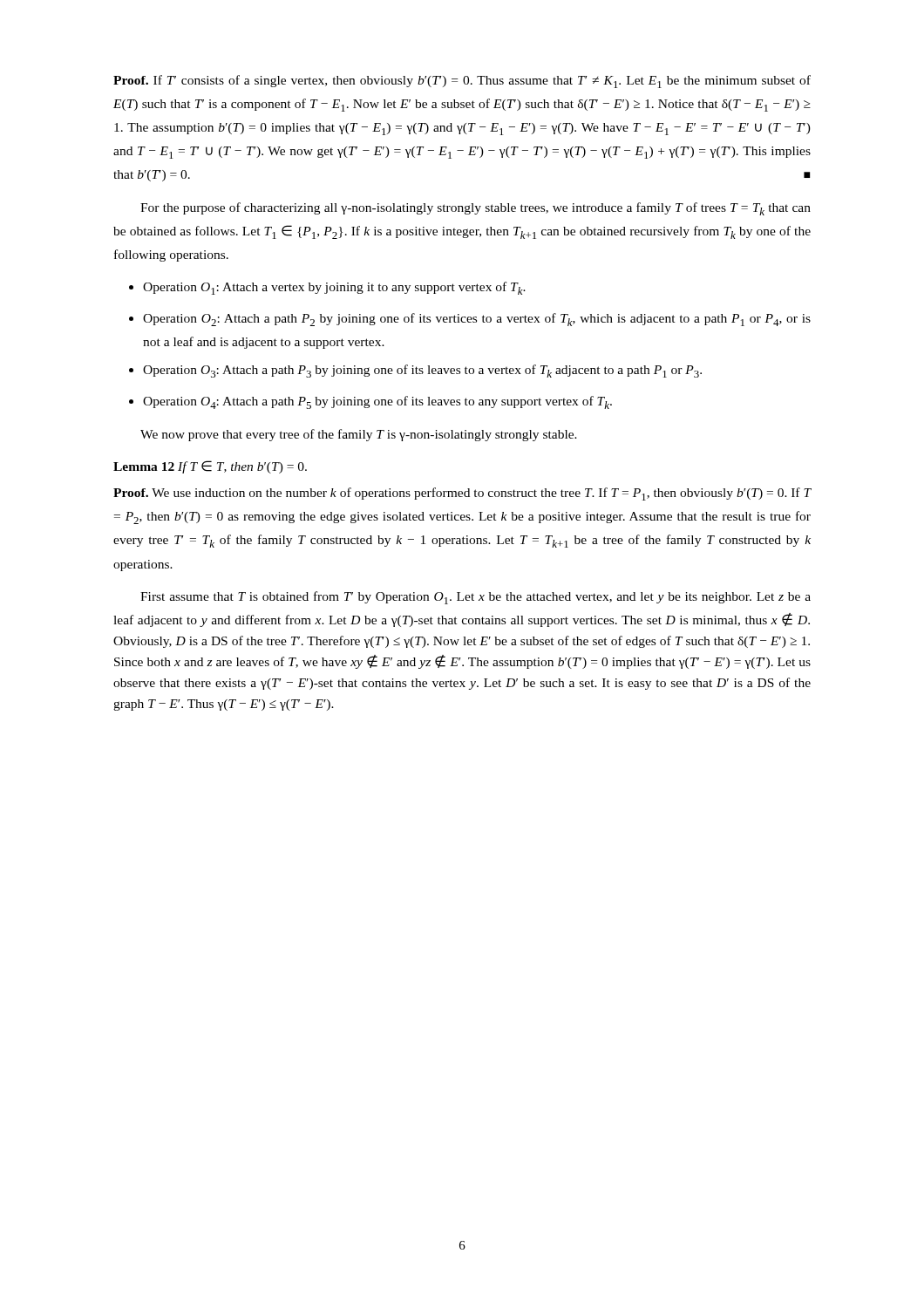The width and height of the screenshot is (924, 1308).
Task: Point to the block beginning "Operation O4: Attach a path P5 by joining"
Action: point(378,402)
